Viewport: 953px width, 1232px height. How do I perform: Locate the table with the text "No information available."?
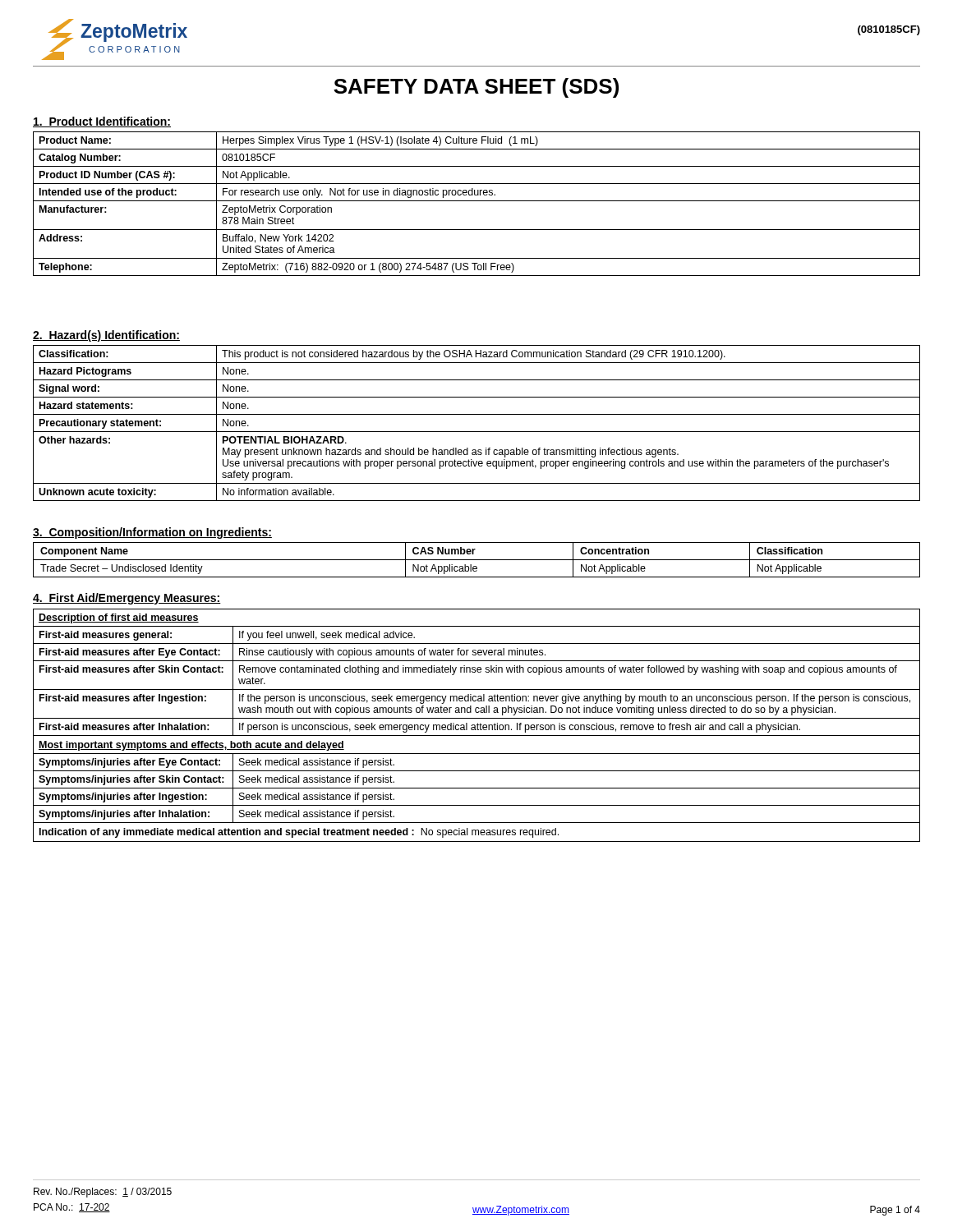coord(476,423)
